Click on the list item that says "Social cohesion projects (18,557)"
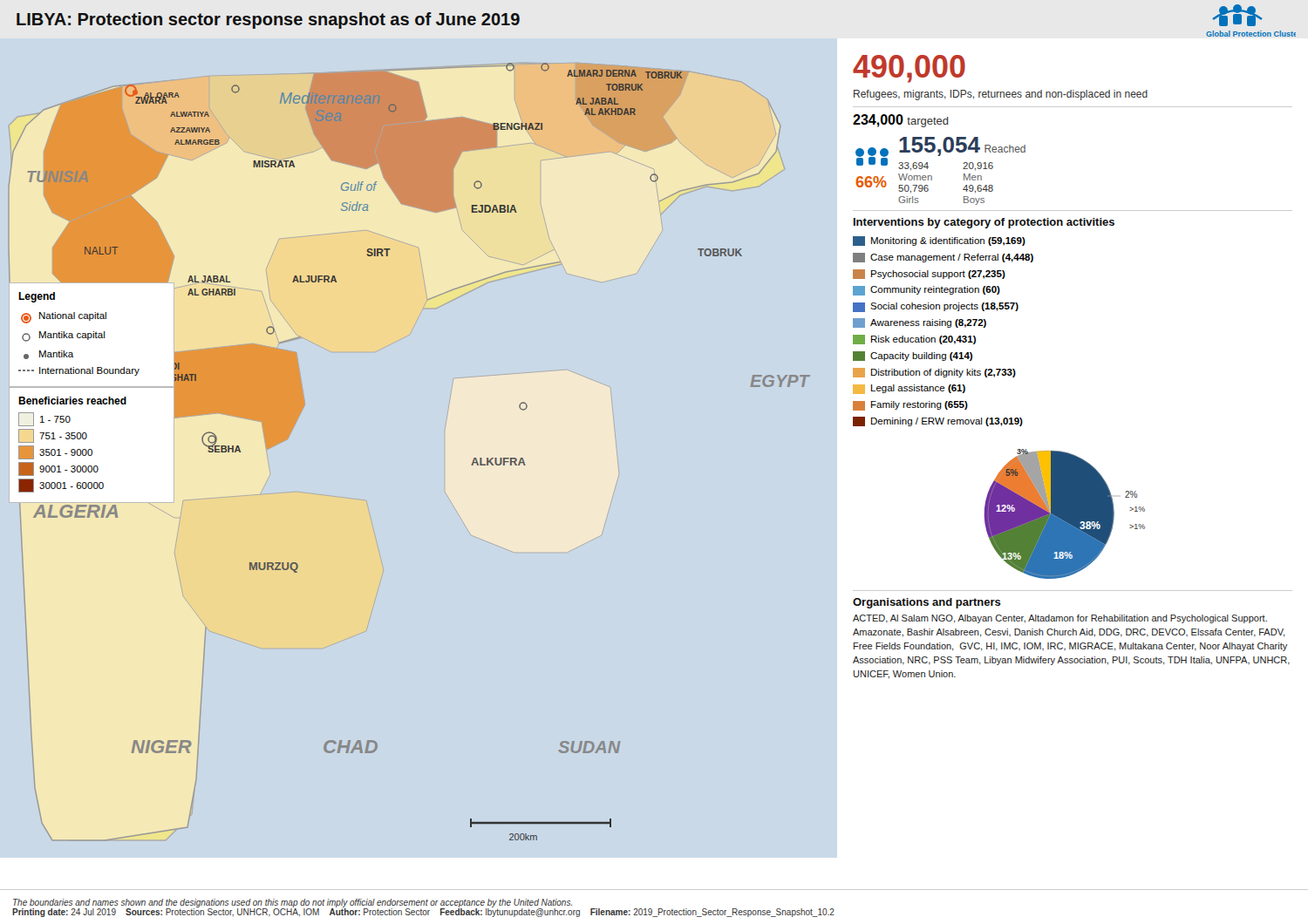Viewport: 1308px width, 924px height. tap(936, 307)
